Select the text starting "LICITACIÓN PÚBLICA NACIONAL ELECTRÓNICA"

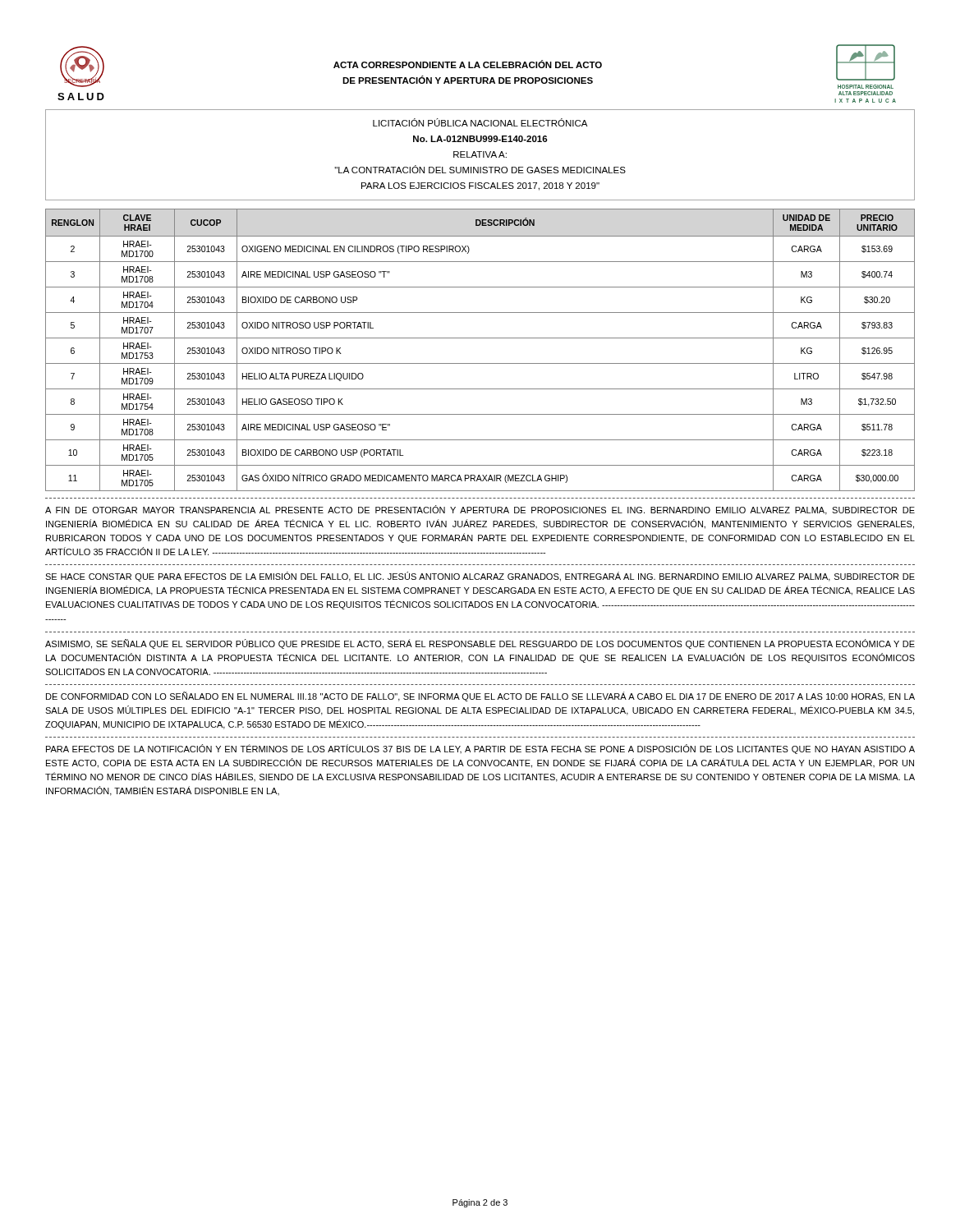[x=480, y=155]
